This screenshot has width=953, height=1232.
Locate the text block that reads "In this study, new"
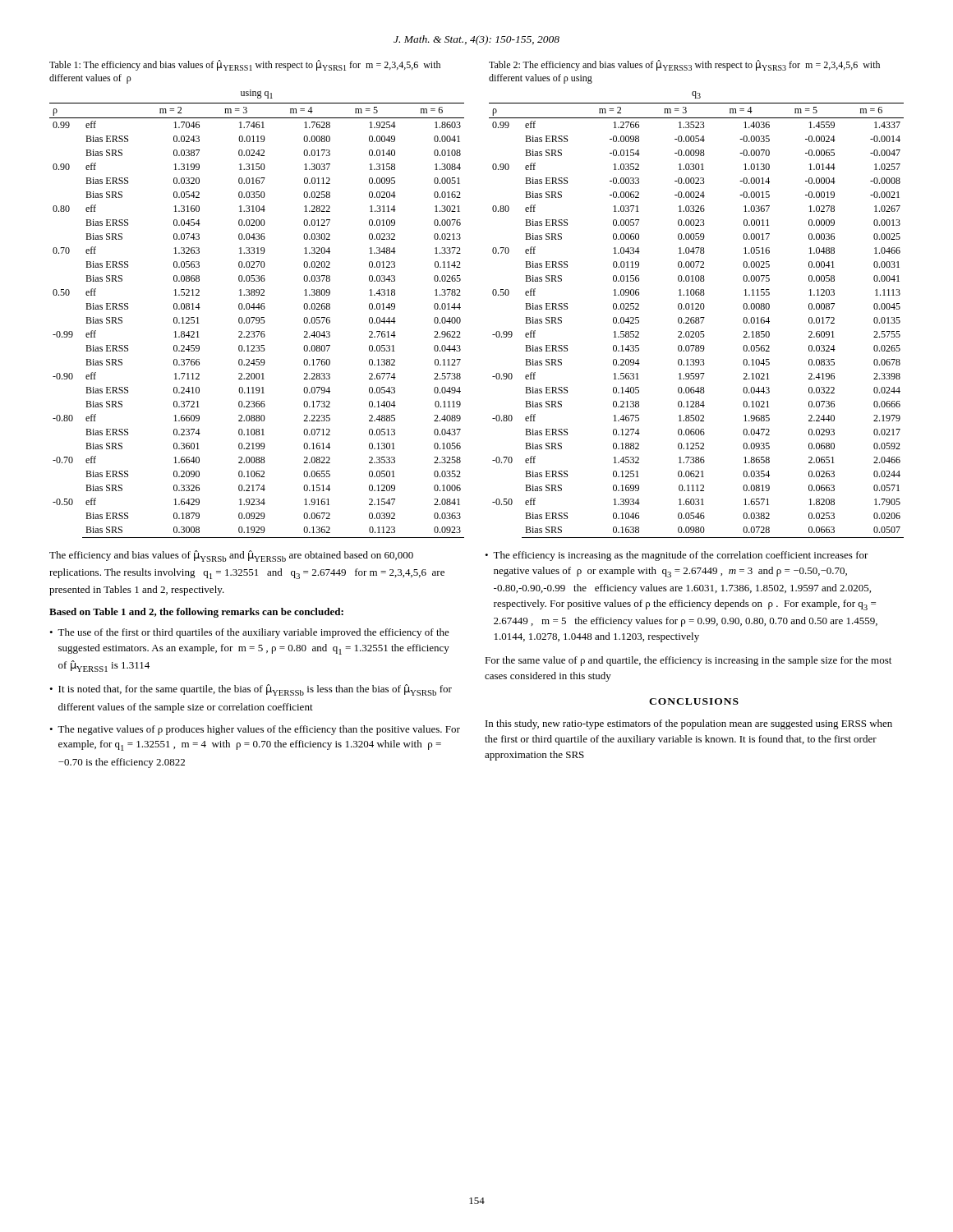coord(689,739)
